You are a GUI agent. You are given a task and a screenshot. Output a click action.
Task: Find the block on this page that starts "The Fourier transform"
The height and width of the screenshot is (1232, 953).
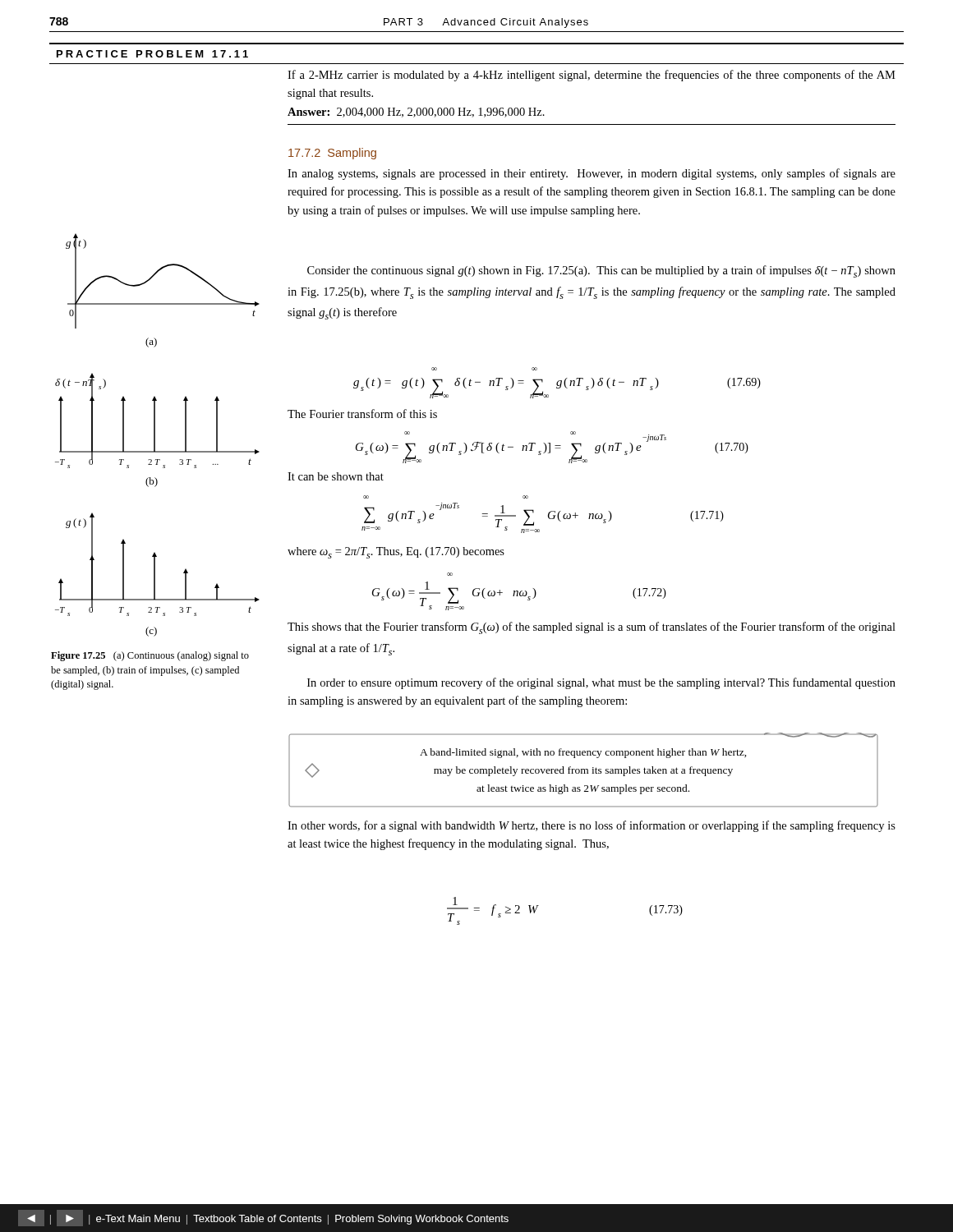point(362,414)
